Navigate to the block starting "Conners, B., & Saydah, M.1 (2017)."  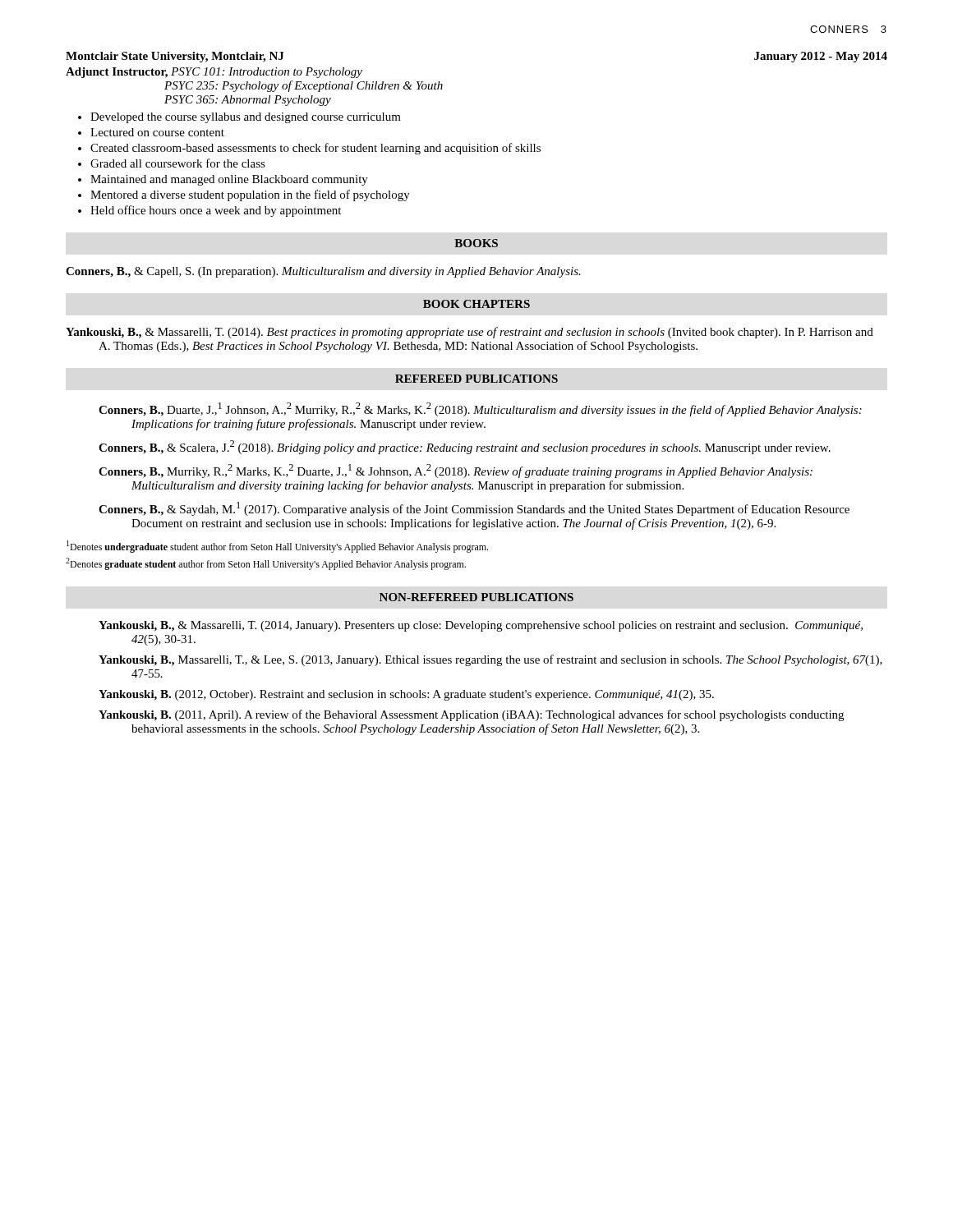(x=474, y=515)
